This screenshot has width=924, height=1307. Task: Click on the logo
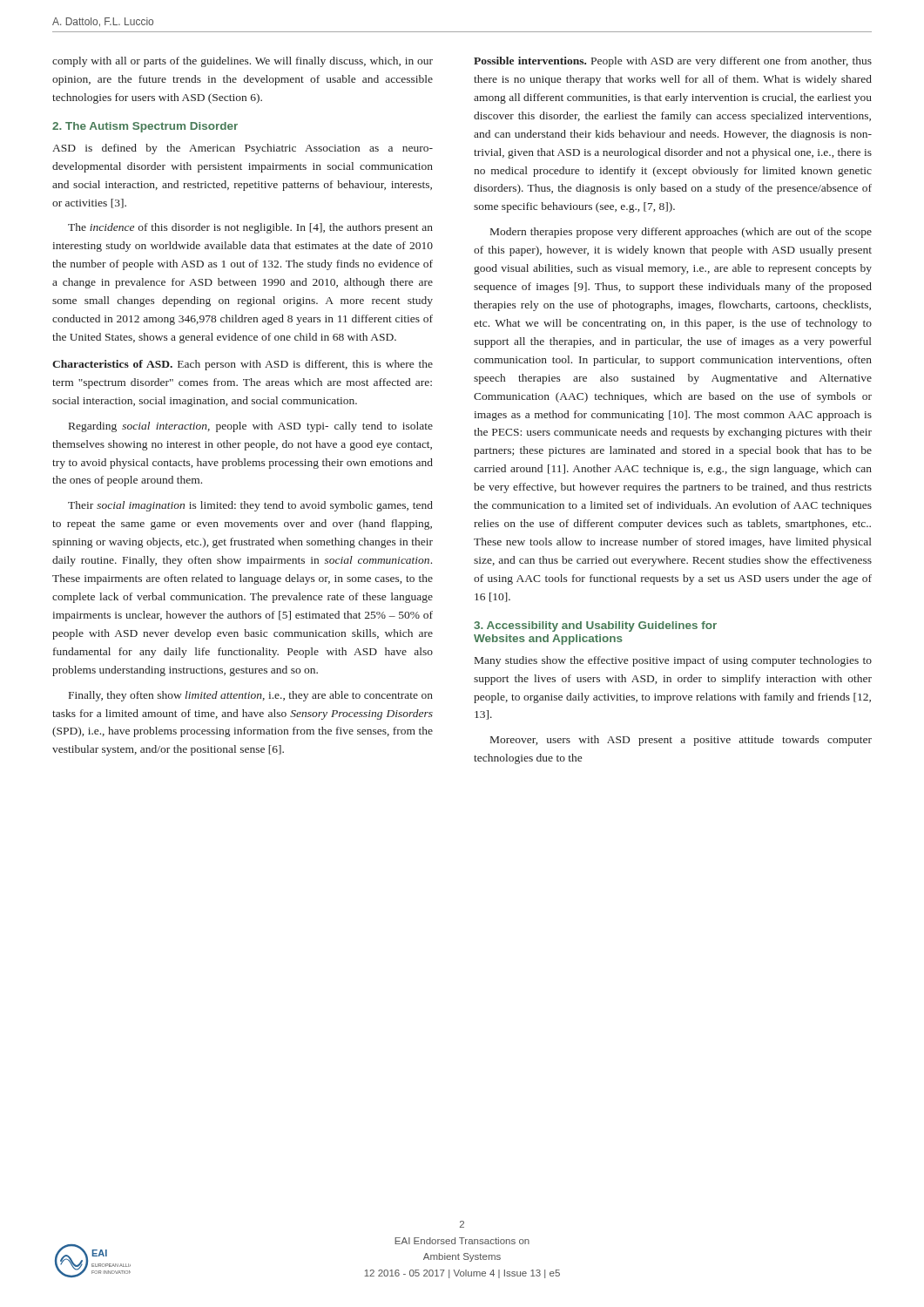point(91,1261)
